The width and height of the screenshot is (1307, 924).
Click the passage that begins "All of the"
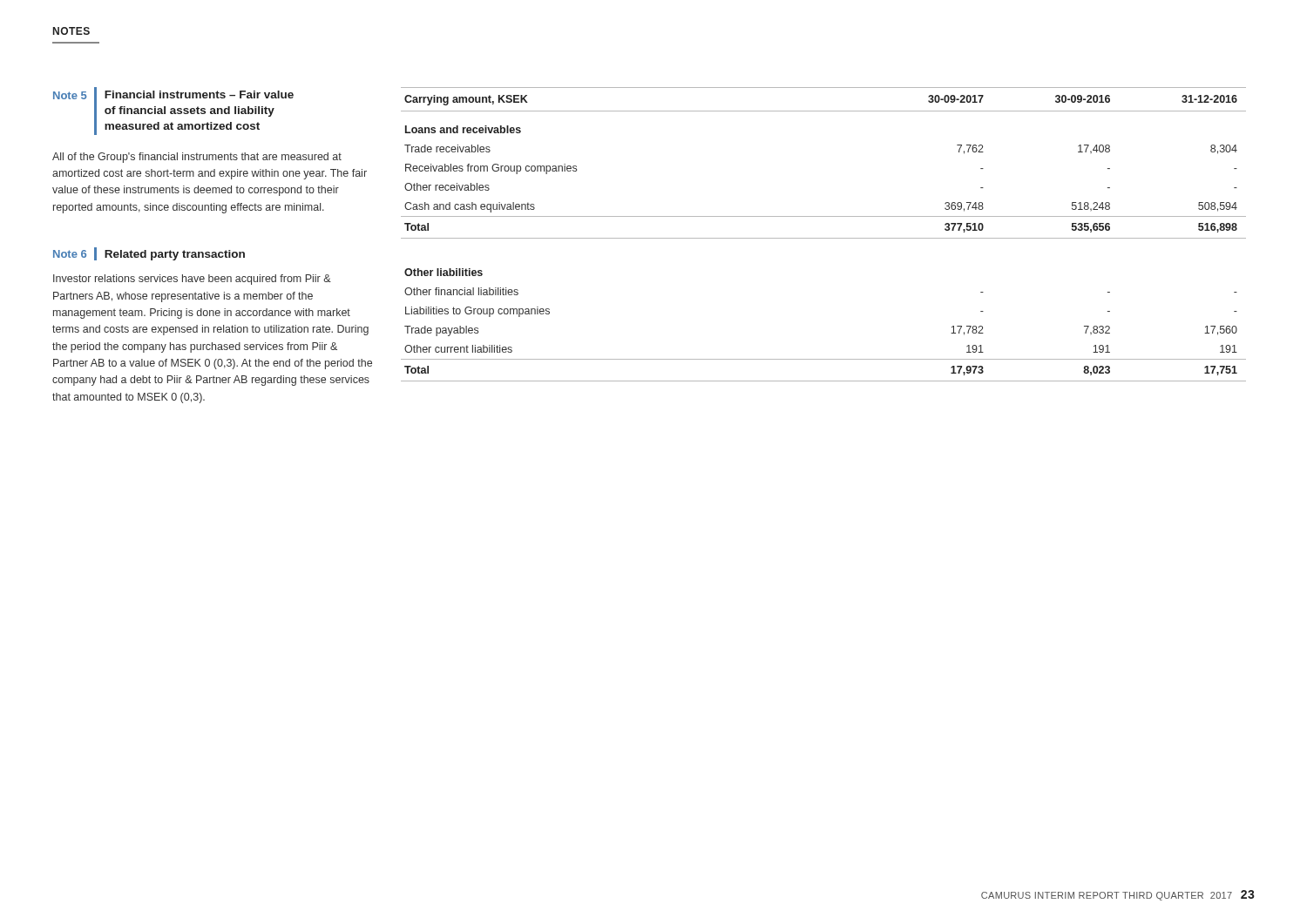click(210, 182)
